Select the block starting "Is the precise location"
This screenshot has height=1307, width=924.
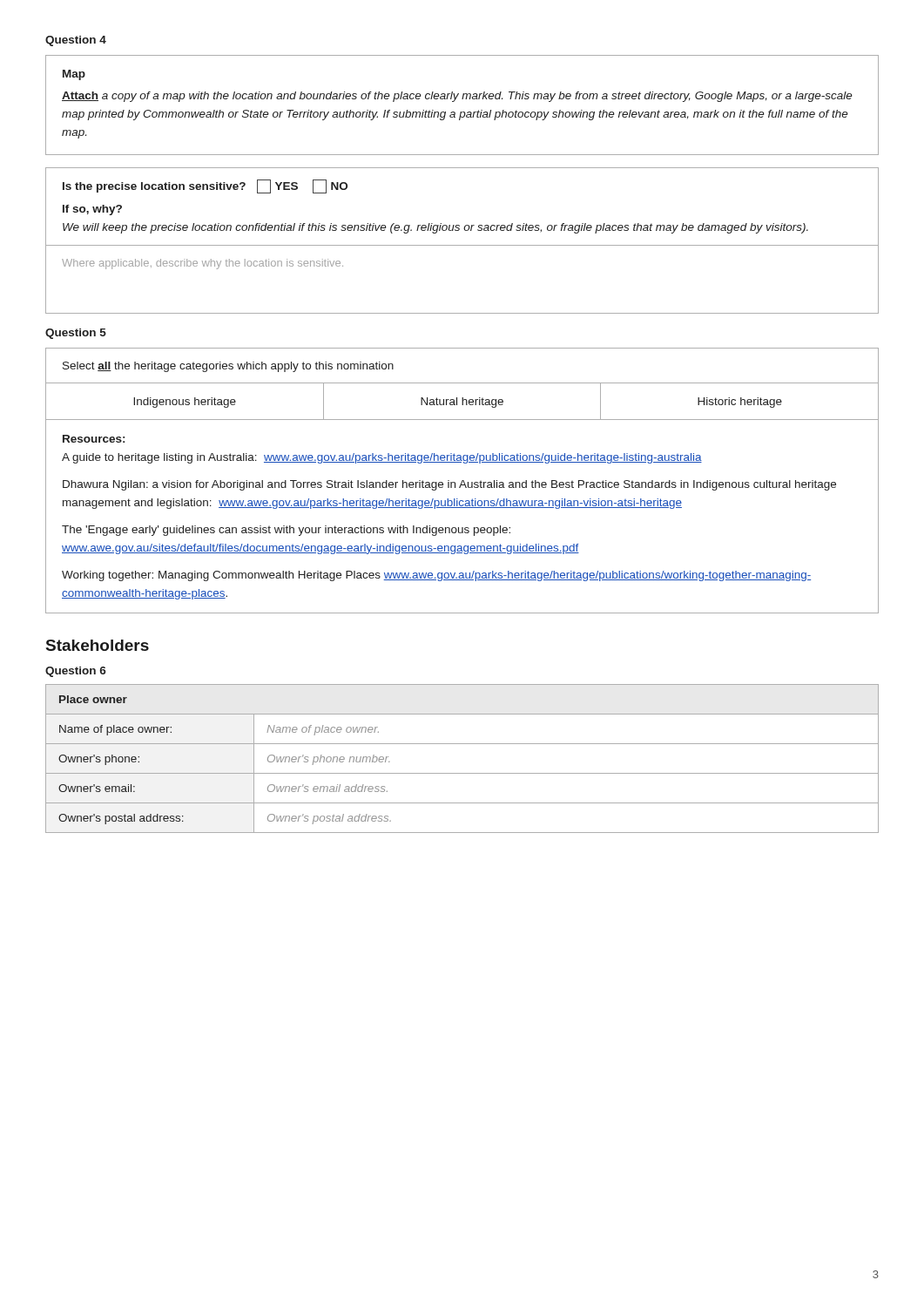point(462,240)
